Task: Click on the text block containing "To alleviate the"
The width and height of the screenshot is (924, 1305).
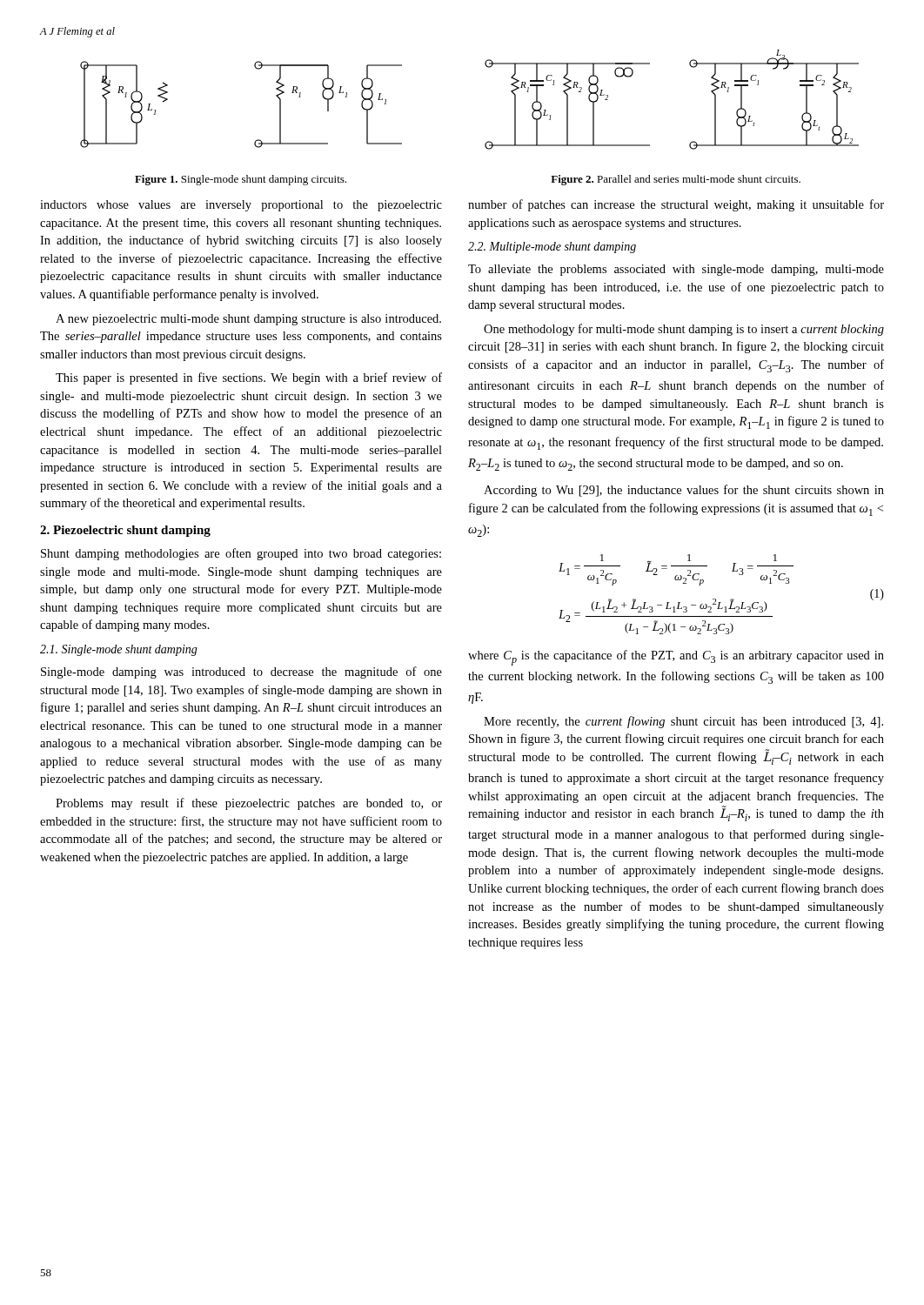Action: click(676, 401)
